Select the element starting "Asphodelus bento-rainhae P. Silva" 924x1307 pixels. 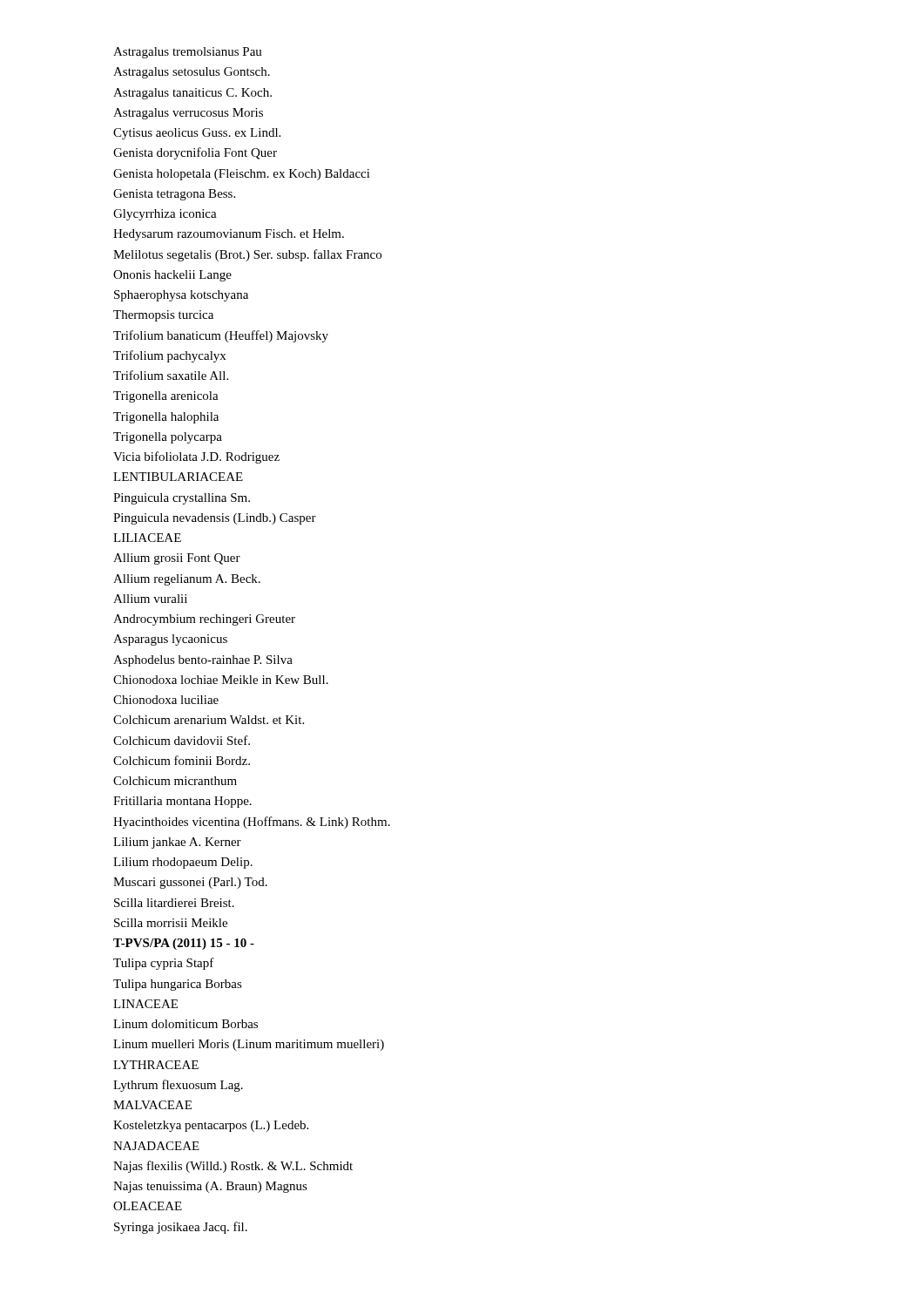click(203, 659)
